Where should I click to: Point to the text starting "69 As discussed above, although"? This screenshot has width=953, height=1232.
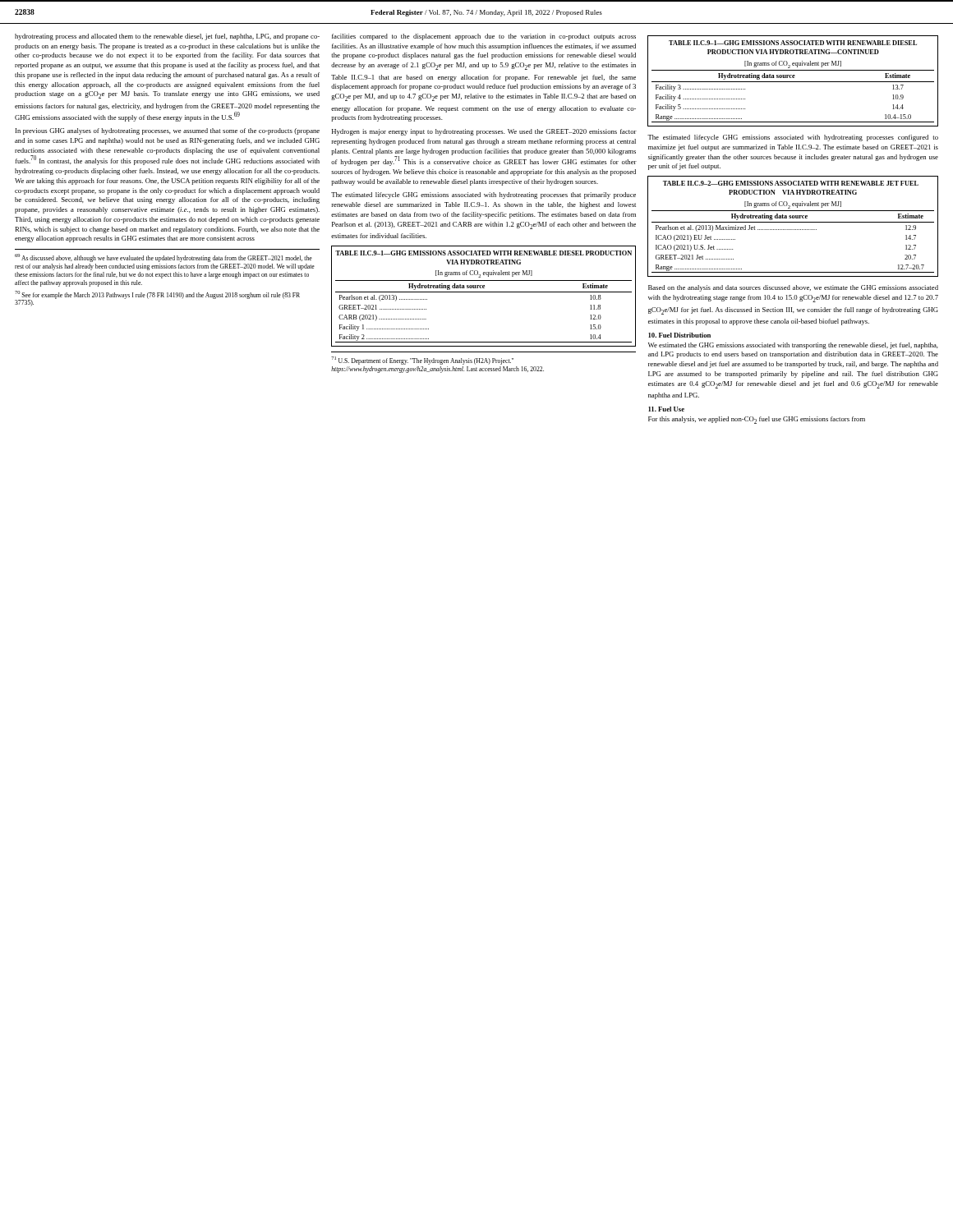coord(165,269)
